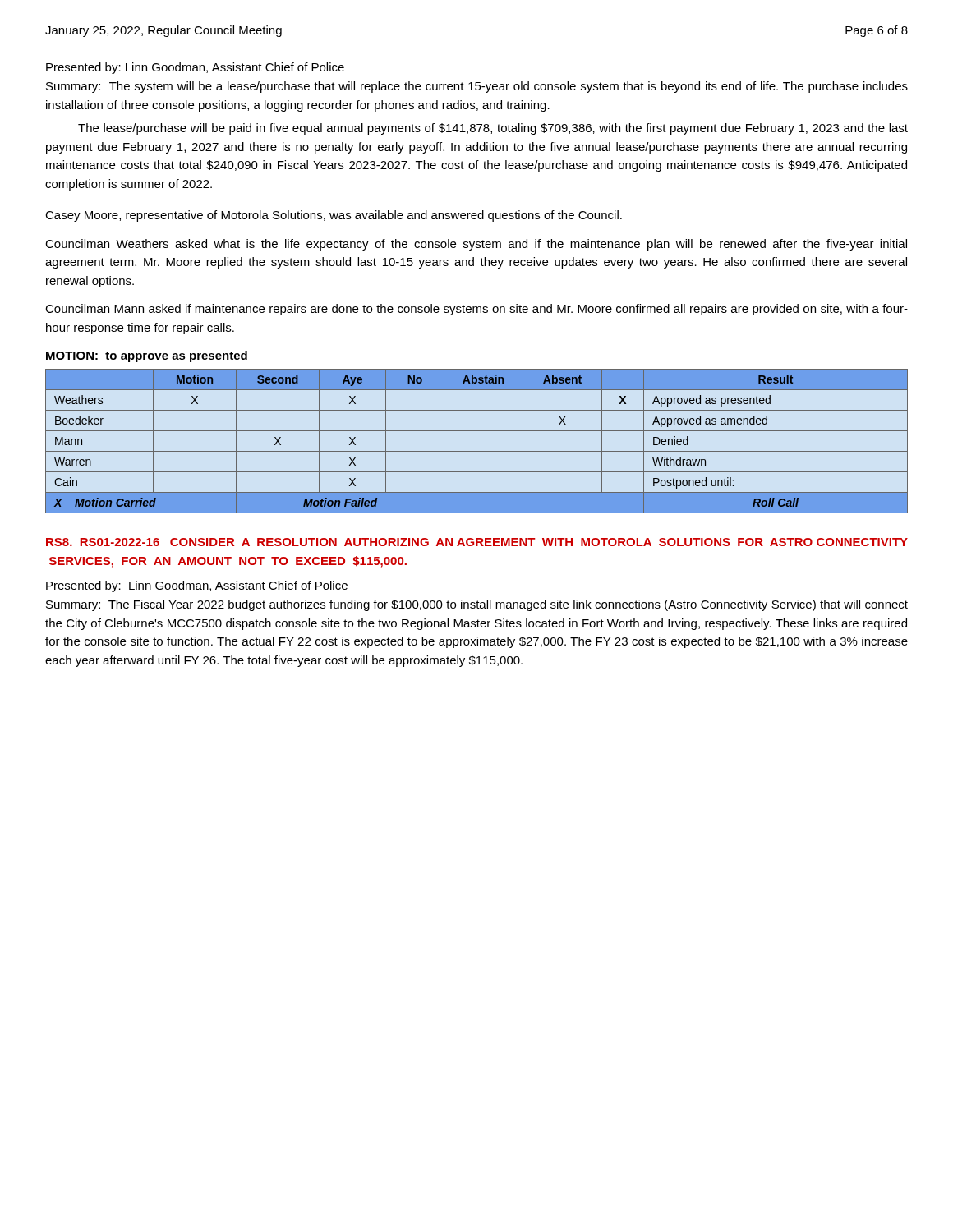
Task: Find the section header on this page that starts "RS8. RS01-2022-16 CONSIDER A RESOLUTION AUTHORIZING AN AGREEMENT"
Action: click(476, 551)
